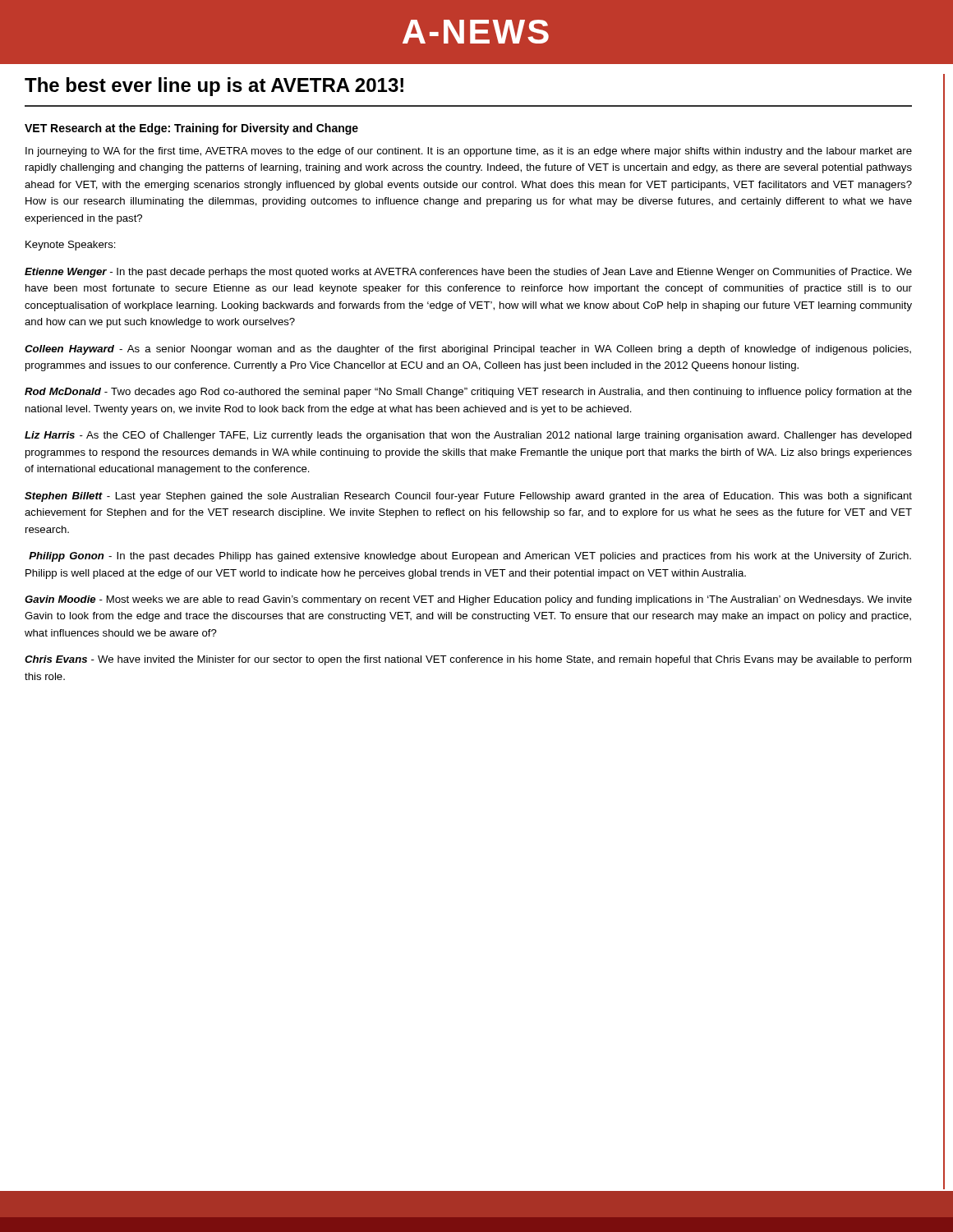The height and width of the screenshot is (1232, 953).
Task: Click on the text block that says "Liz Harris - As the"
Action: click(x=468, y=452)
